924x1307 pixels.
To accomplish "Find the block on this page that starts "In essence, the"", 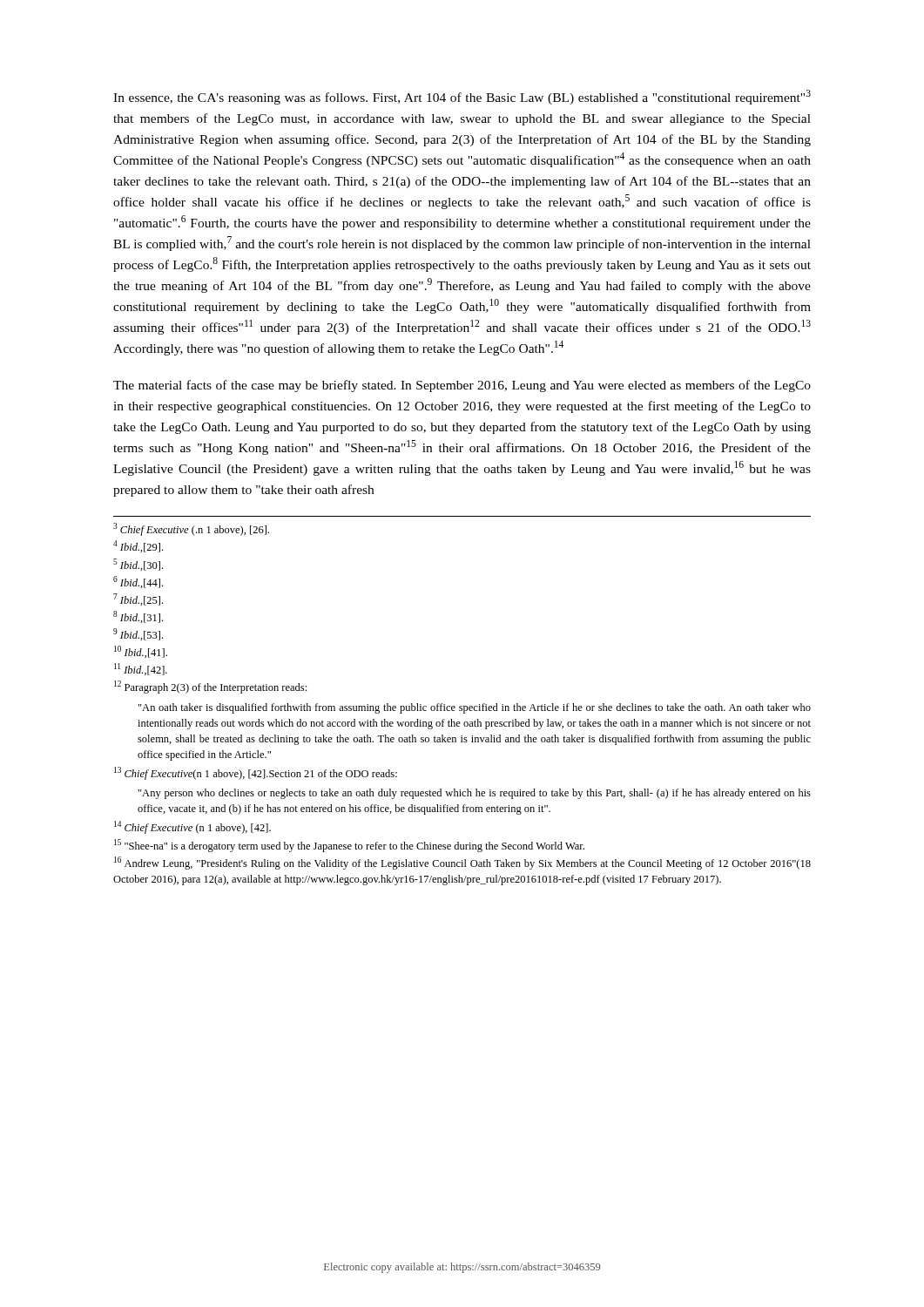I will tap(462, 294).
